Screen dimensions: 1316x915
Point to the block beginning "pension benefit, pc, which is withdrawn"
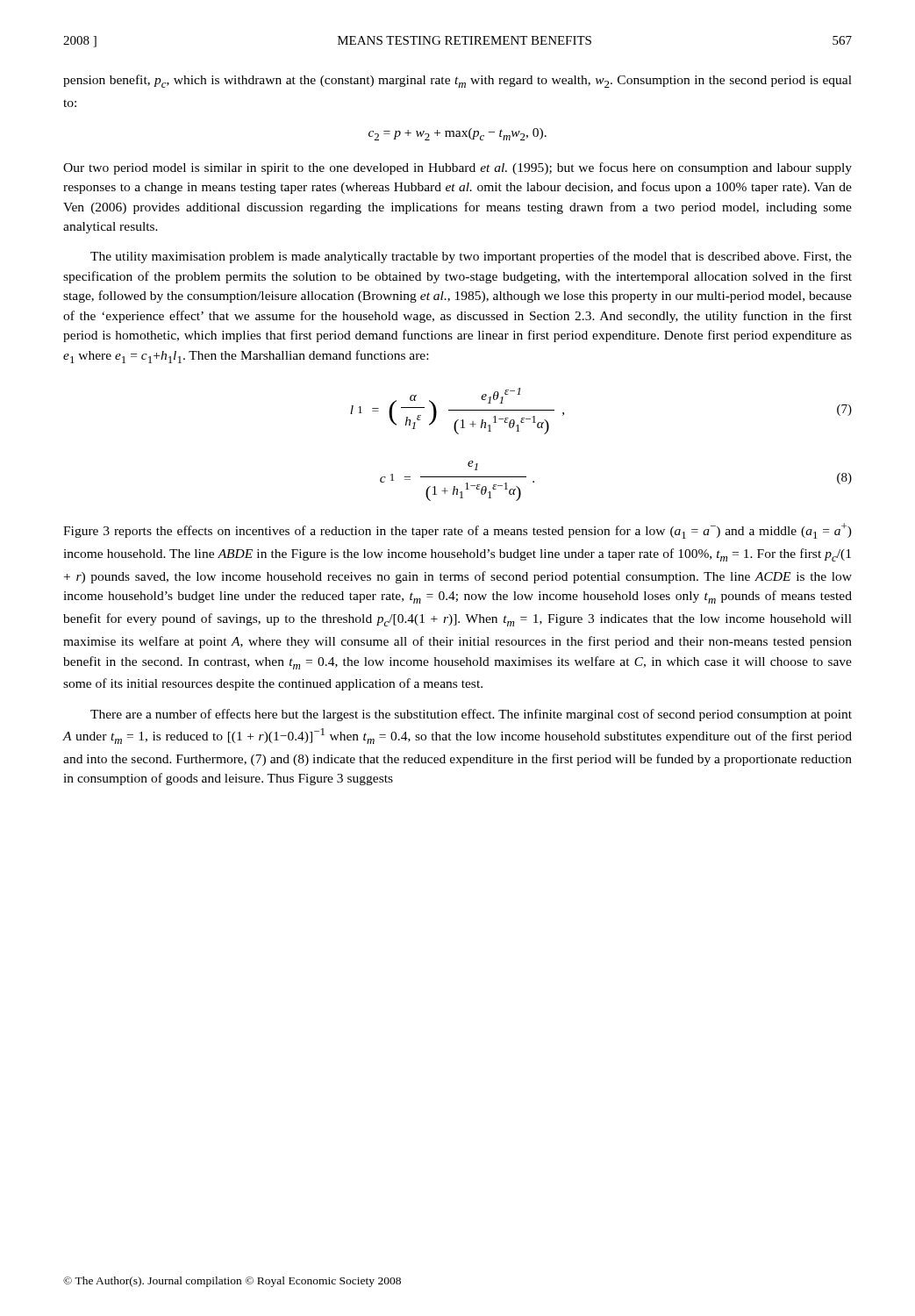458,91
